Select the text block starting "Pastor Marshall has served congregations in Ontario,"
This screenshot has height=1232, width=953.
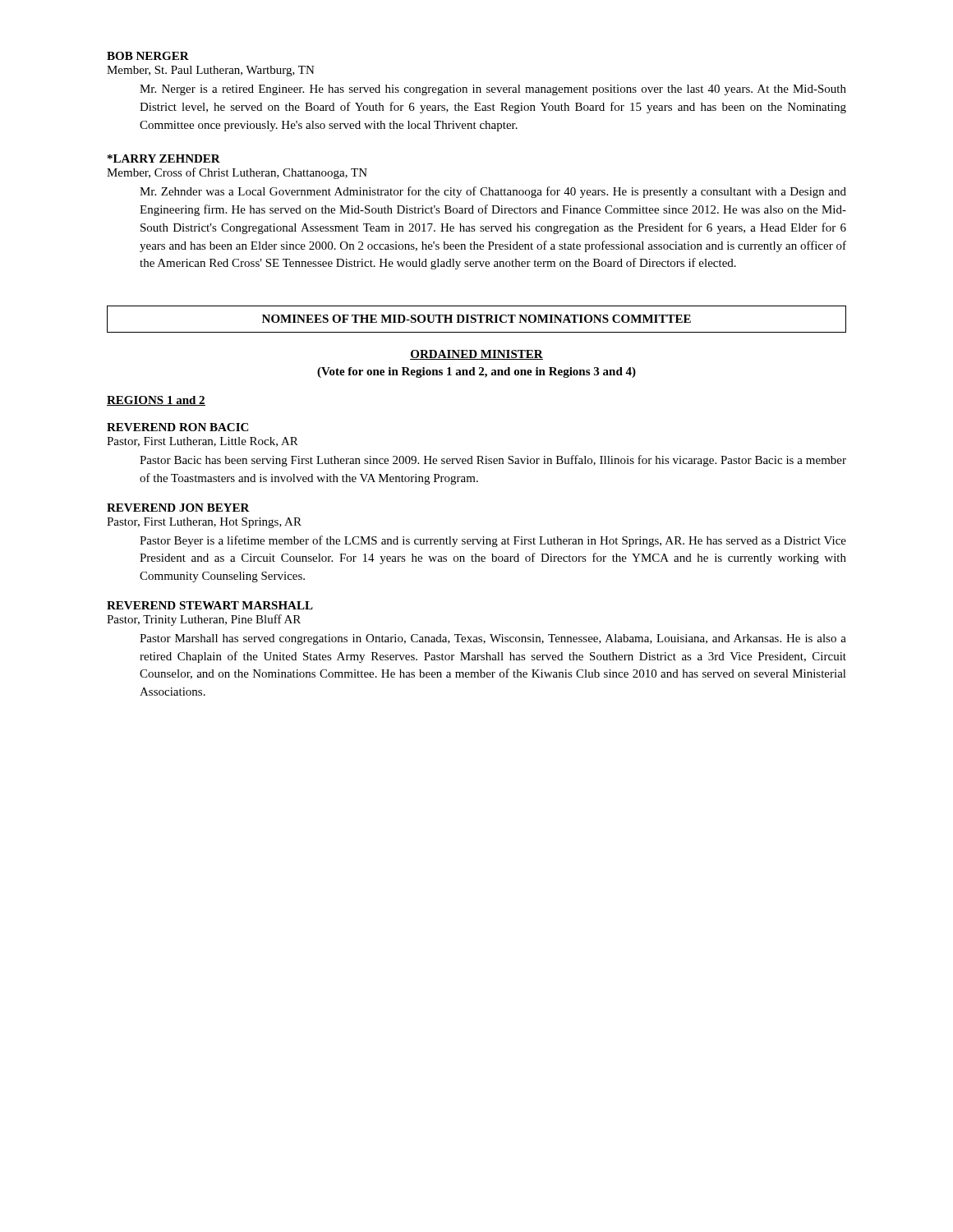(x=493, y=665)
